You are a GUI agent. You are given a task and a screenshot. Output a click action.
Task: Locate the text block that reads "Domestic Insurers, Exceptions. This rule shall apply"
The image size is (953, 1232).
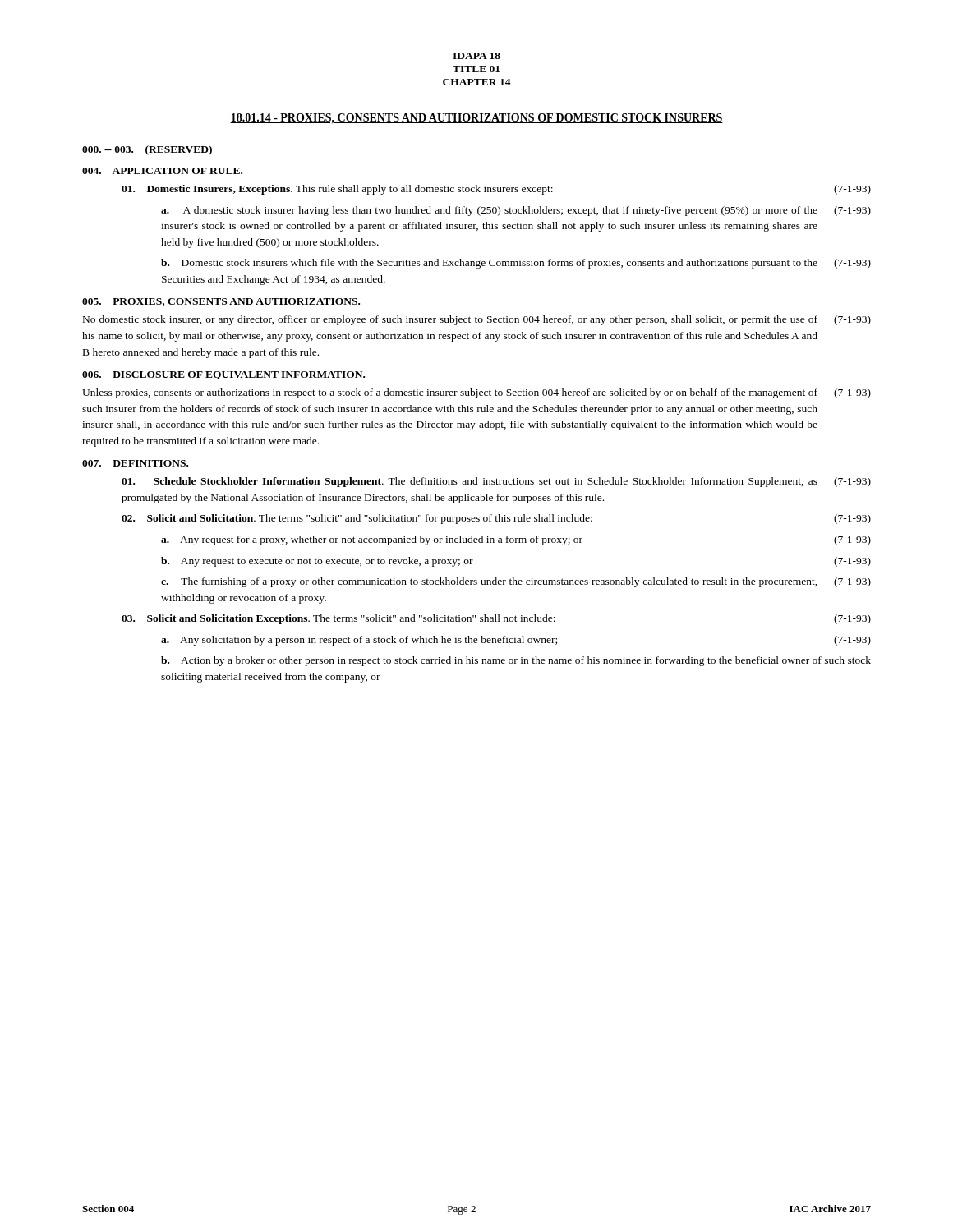coord(496,189)
